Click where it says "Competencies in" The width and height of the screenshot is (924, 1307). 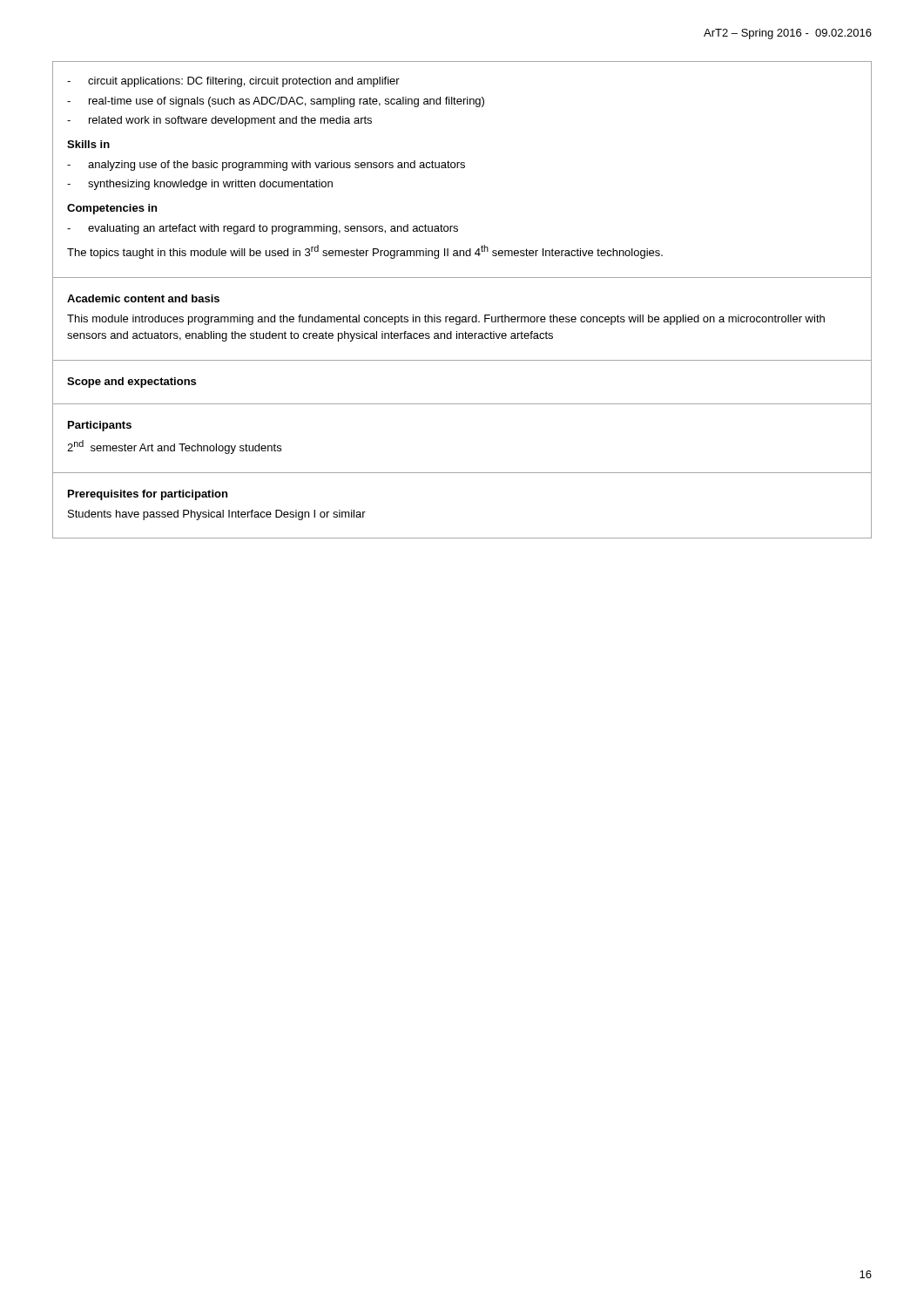coord(112,207)
